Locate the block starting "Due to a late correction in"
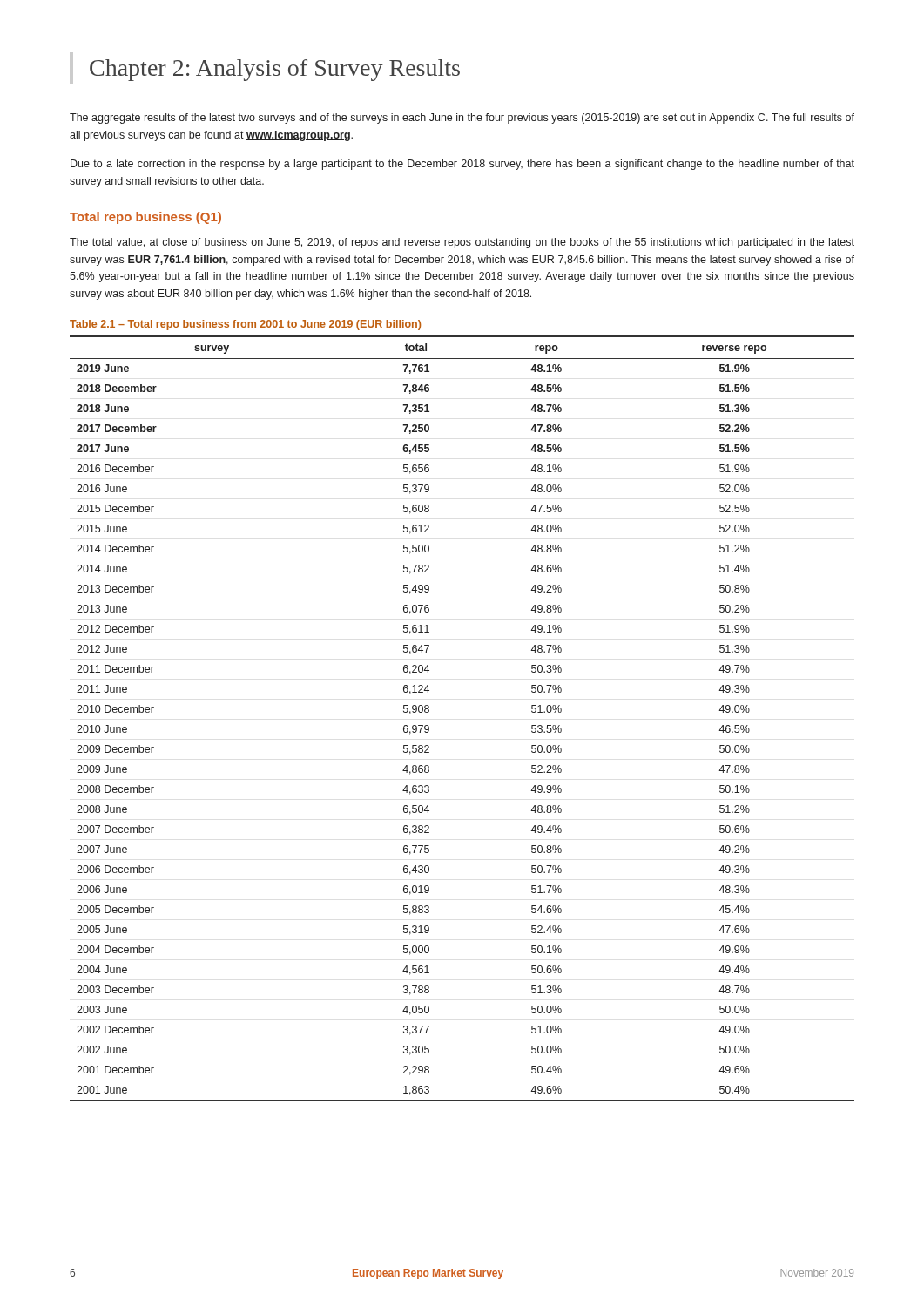The width and height of the screenshot is (924, 1307). click(462, 173)
